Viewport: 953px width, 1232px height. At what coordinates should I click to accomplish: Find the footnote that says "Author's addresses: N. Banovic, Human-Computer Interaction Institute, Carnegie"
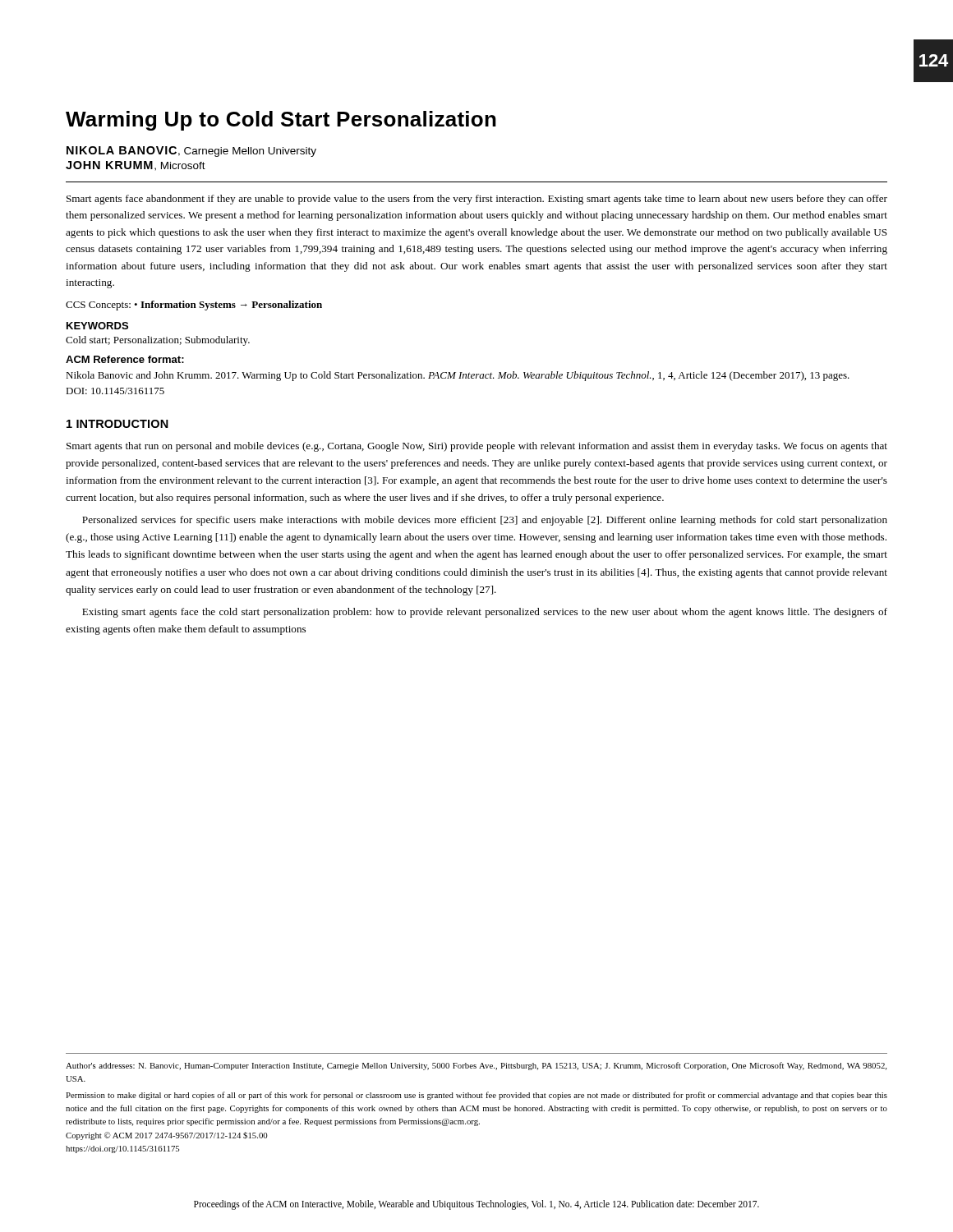[x=476, y=1072]
